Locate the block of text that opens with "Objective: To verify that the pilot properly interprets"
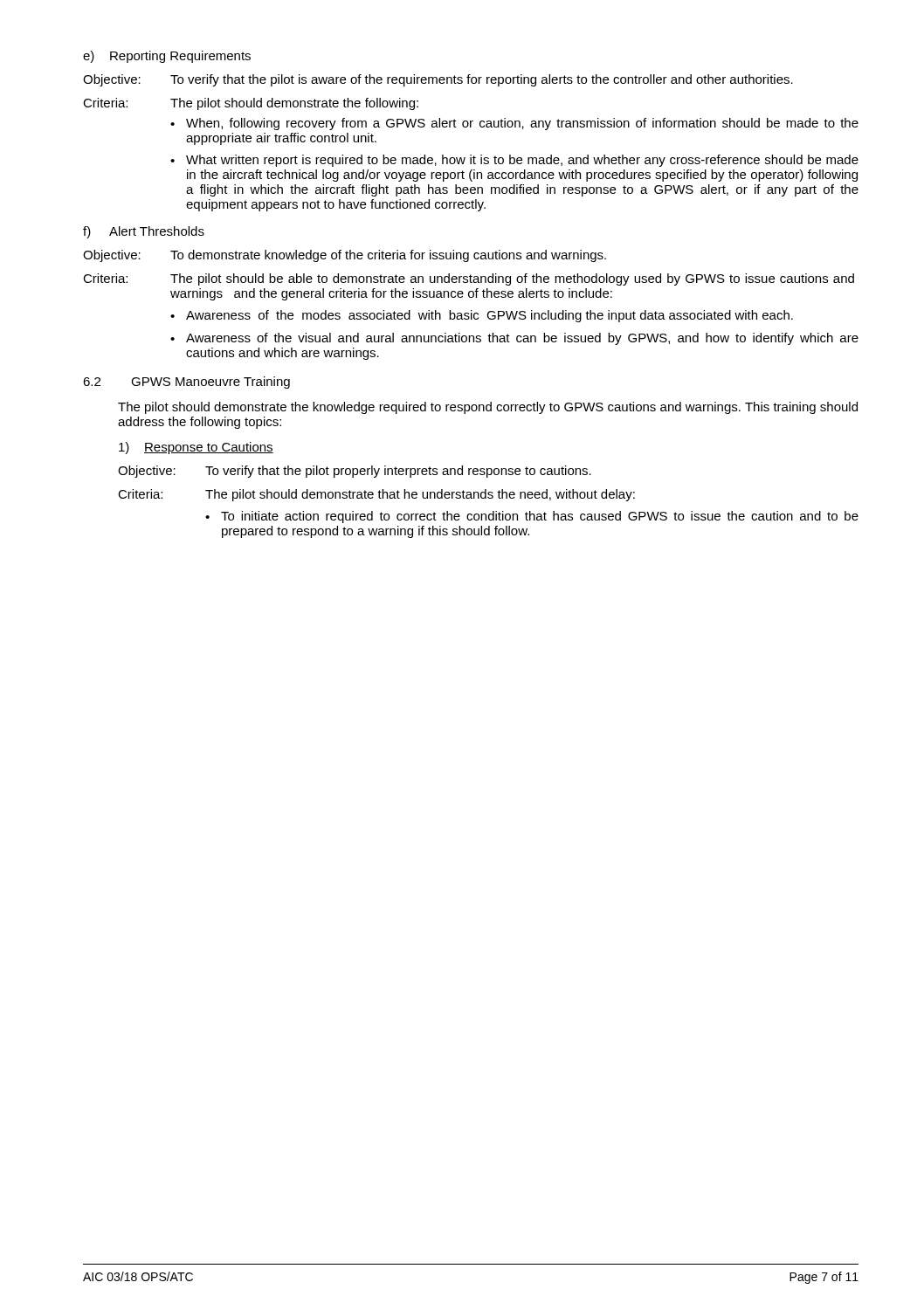Screen dimensions: 1310x924 pos(488,470)
